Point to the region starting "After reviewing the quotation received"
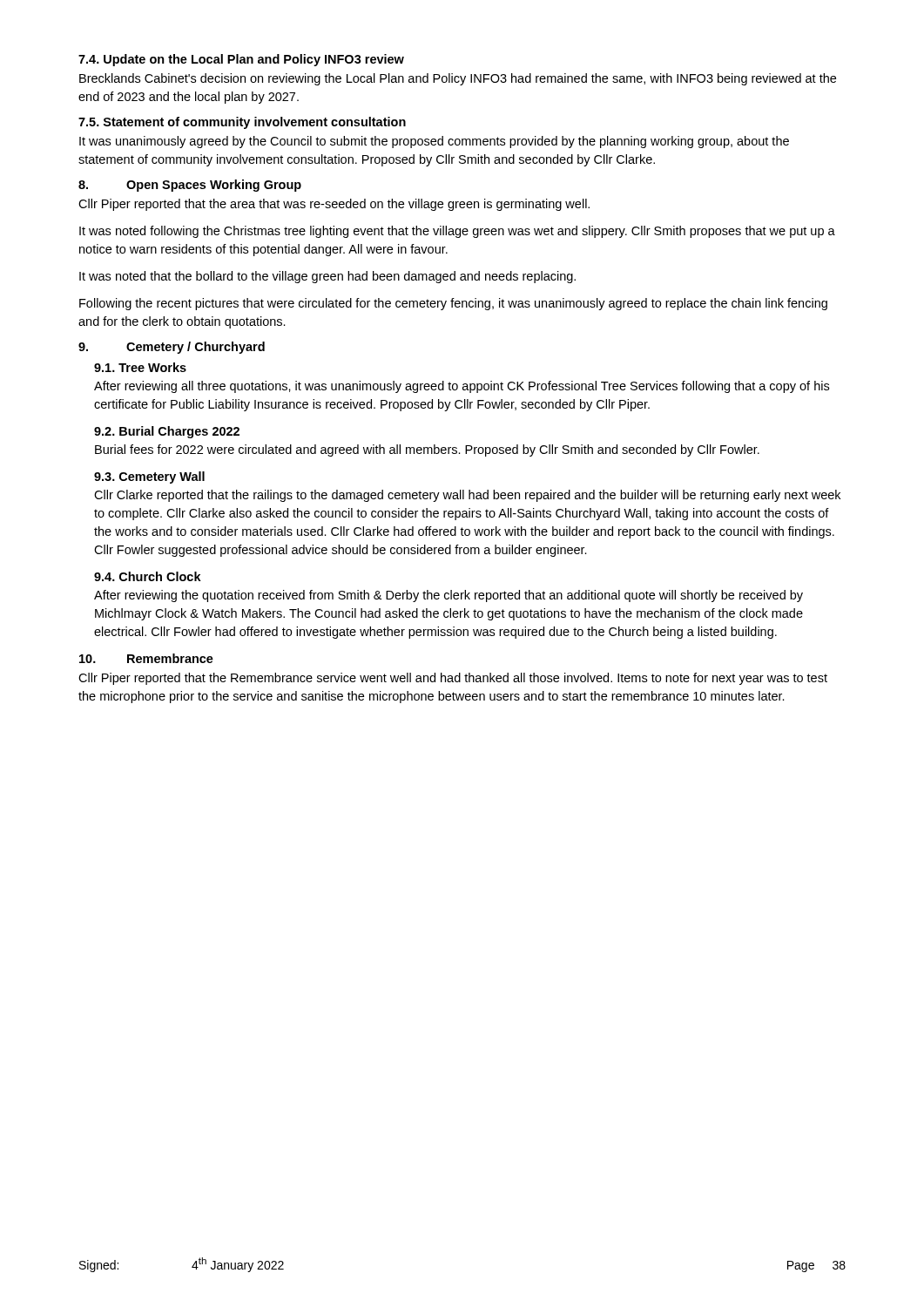Image resolution: width=924 pixels, height=1307 pixels. (x=470, y=614)
